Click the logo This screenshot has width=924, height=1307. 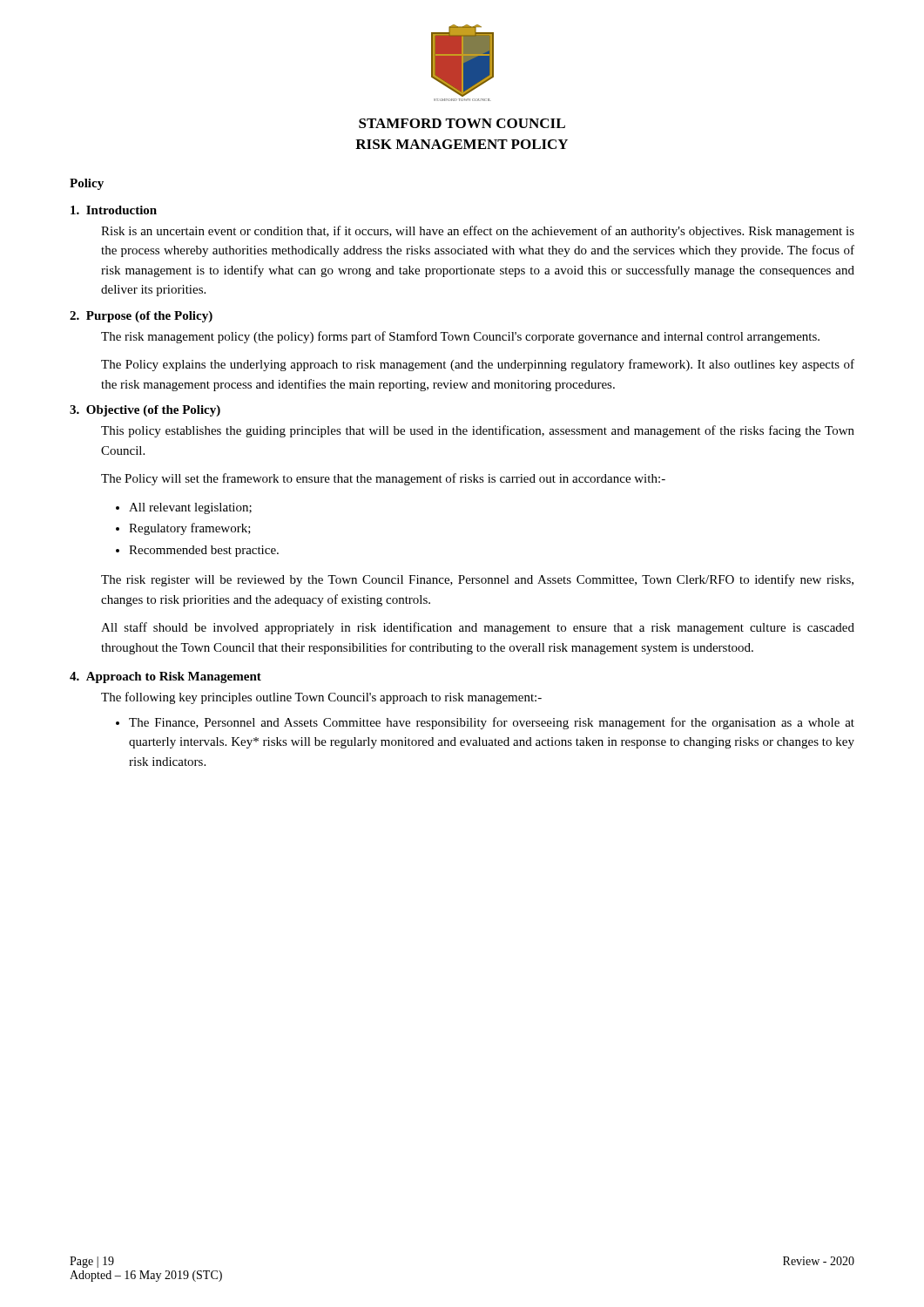pos(462,65)
